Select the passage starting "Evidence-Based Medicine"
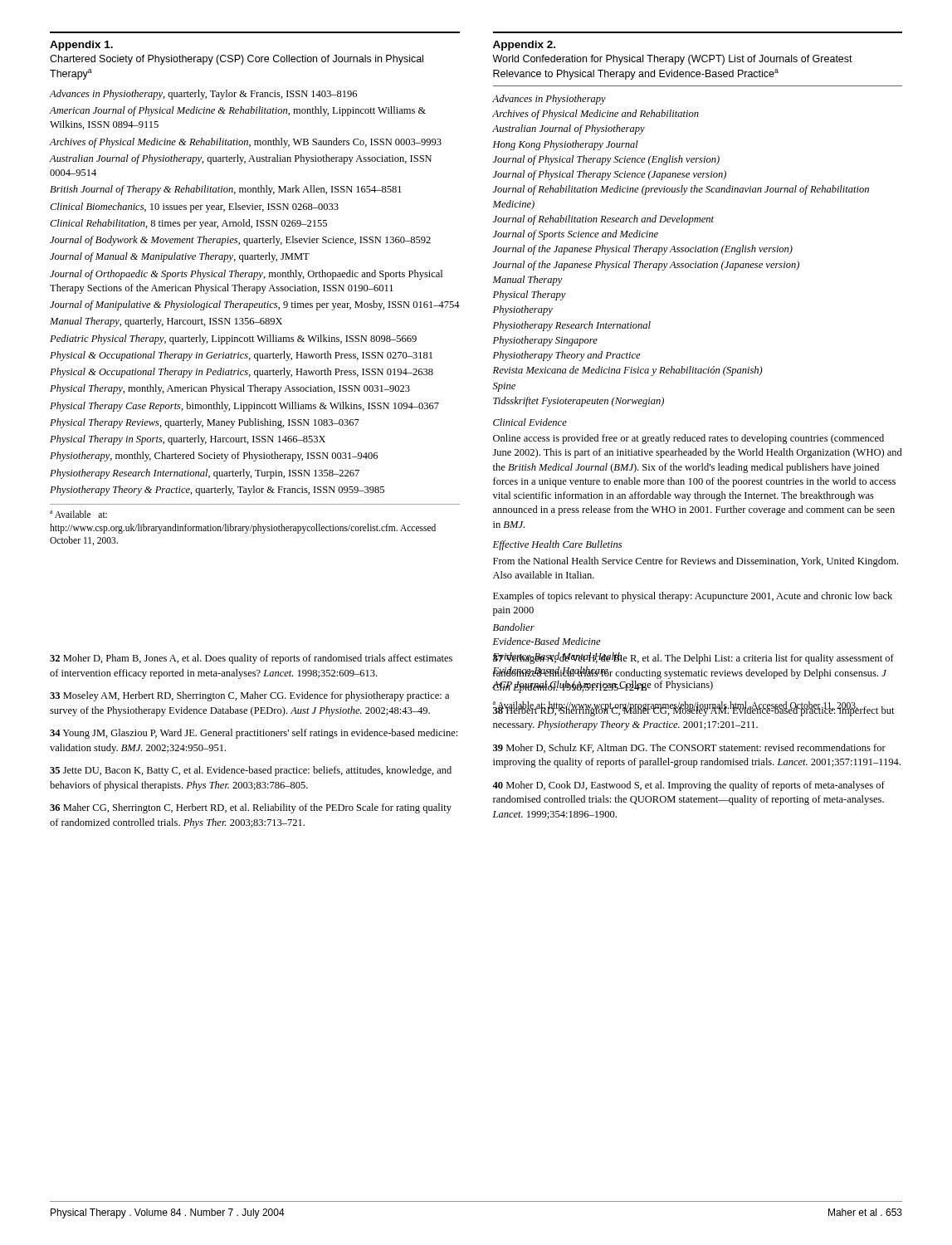Screen dimensions: 1245x952 coord(547,642)
